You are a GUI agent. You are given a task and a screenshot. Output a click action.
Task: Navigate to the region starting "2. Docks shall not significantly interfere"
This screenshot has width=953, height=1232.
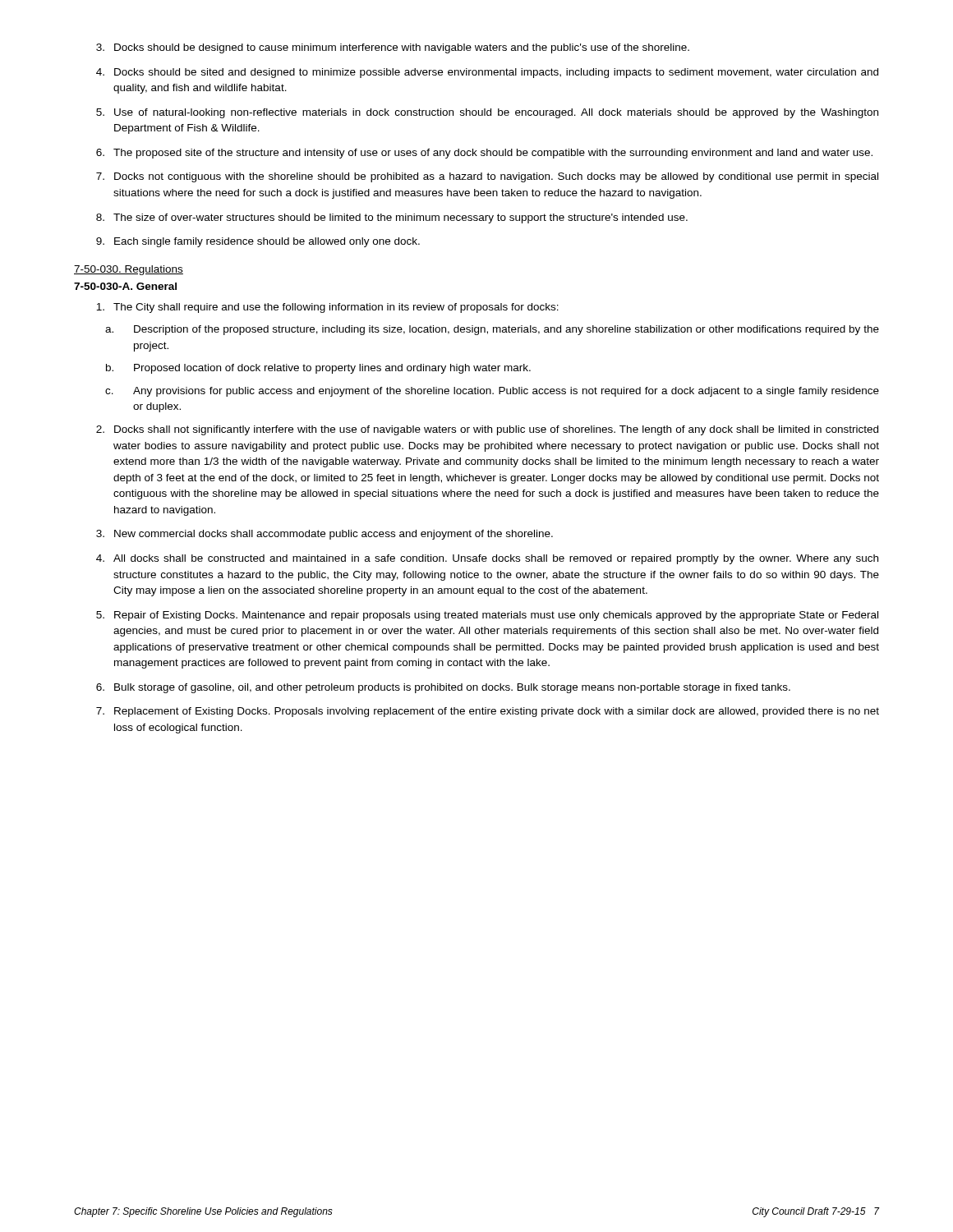(x=476, y=470)
